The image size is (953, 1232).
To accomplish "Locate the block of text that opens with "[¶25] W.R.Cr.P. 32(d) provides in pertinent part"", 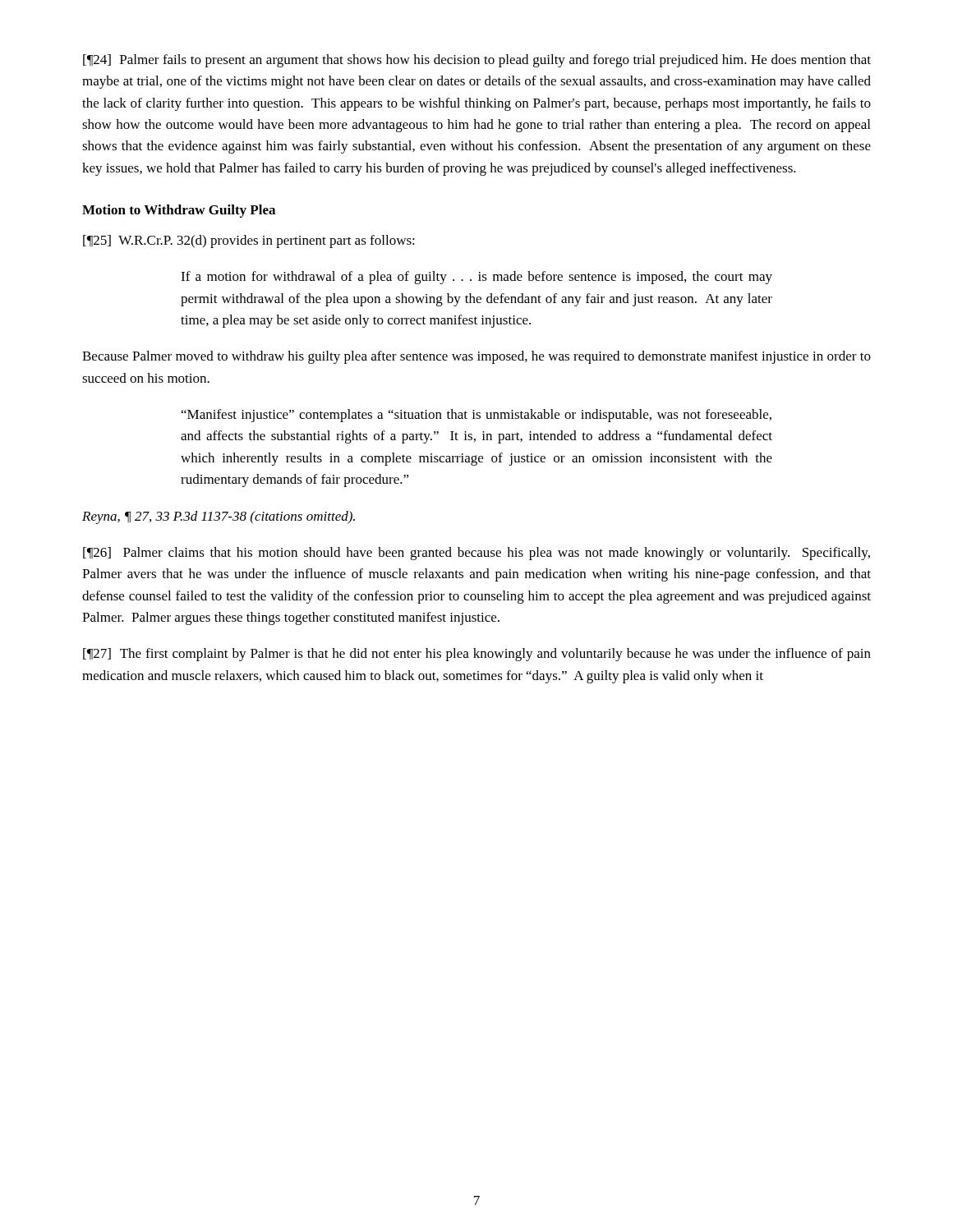I will 249,240.
